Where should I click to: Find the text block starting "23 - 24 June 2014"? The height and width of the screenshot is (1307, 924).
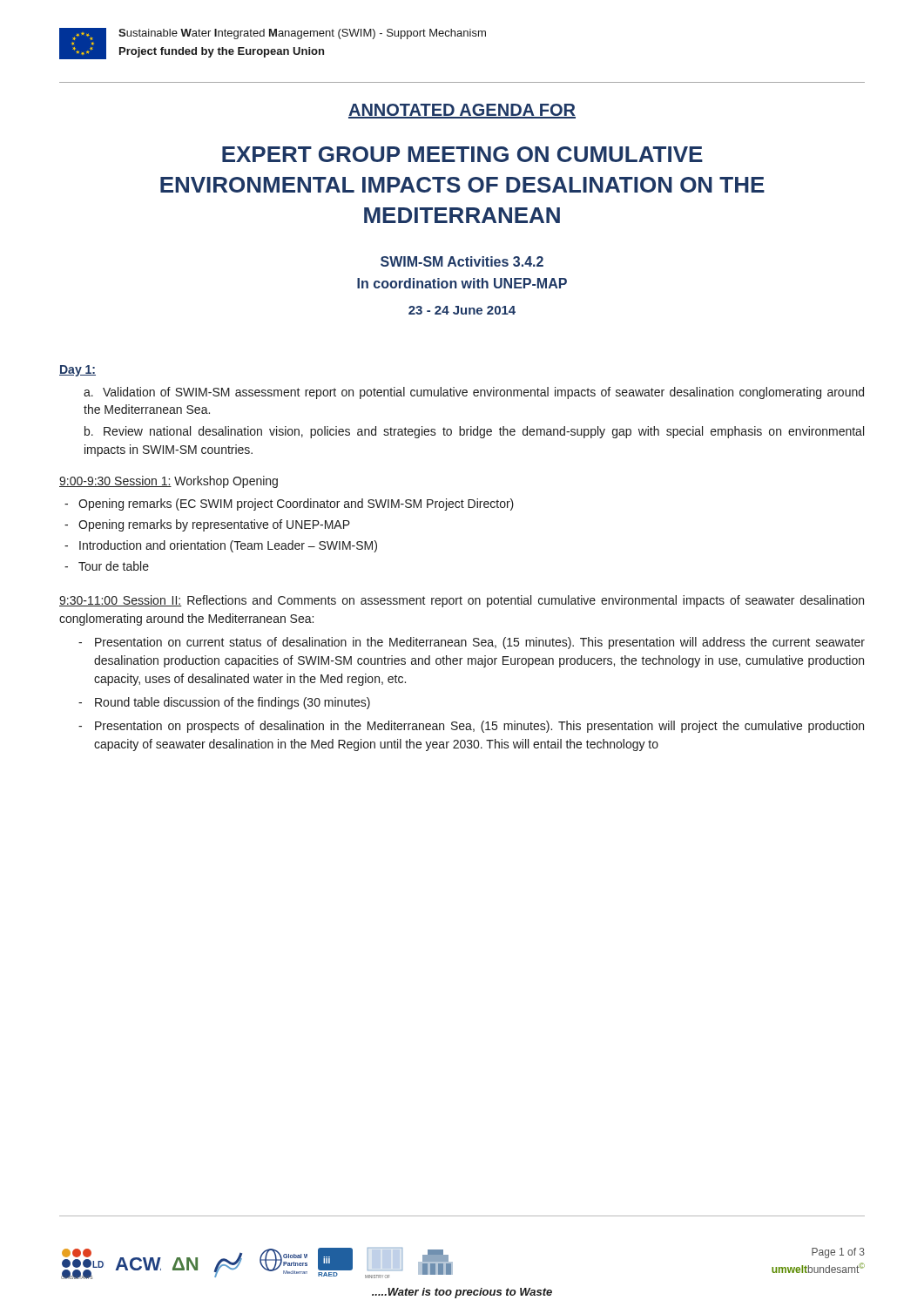pyautogui.click(x=462, y=310)
